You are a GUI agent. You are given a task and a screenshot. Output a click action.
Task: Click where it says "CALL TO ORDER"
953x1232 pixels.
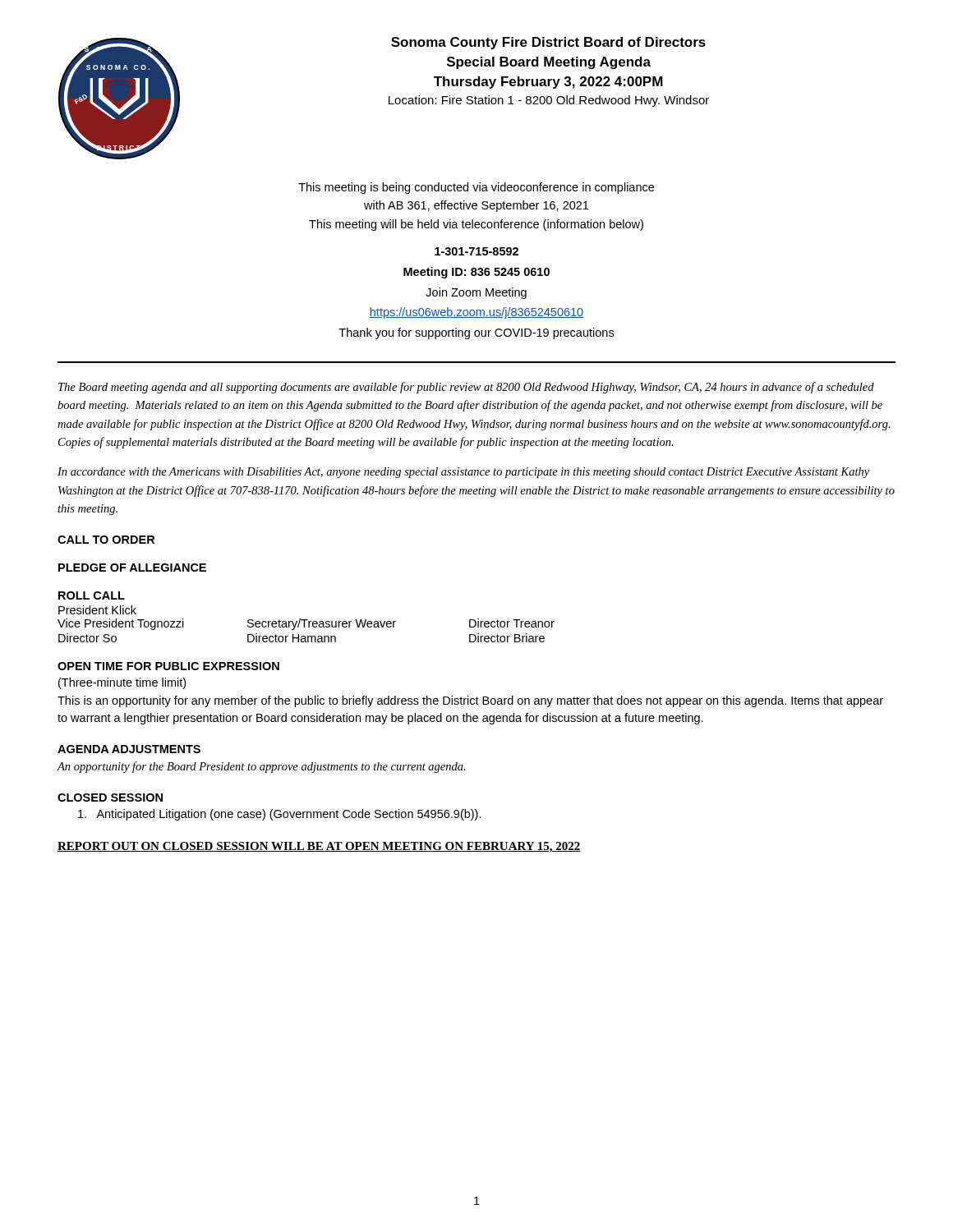[106, 540]
